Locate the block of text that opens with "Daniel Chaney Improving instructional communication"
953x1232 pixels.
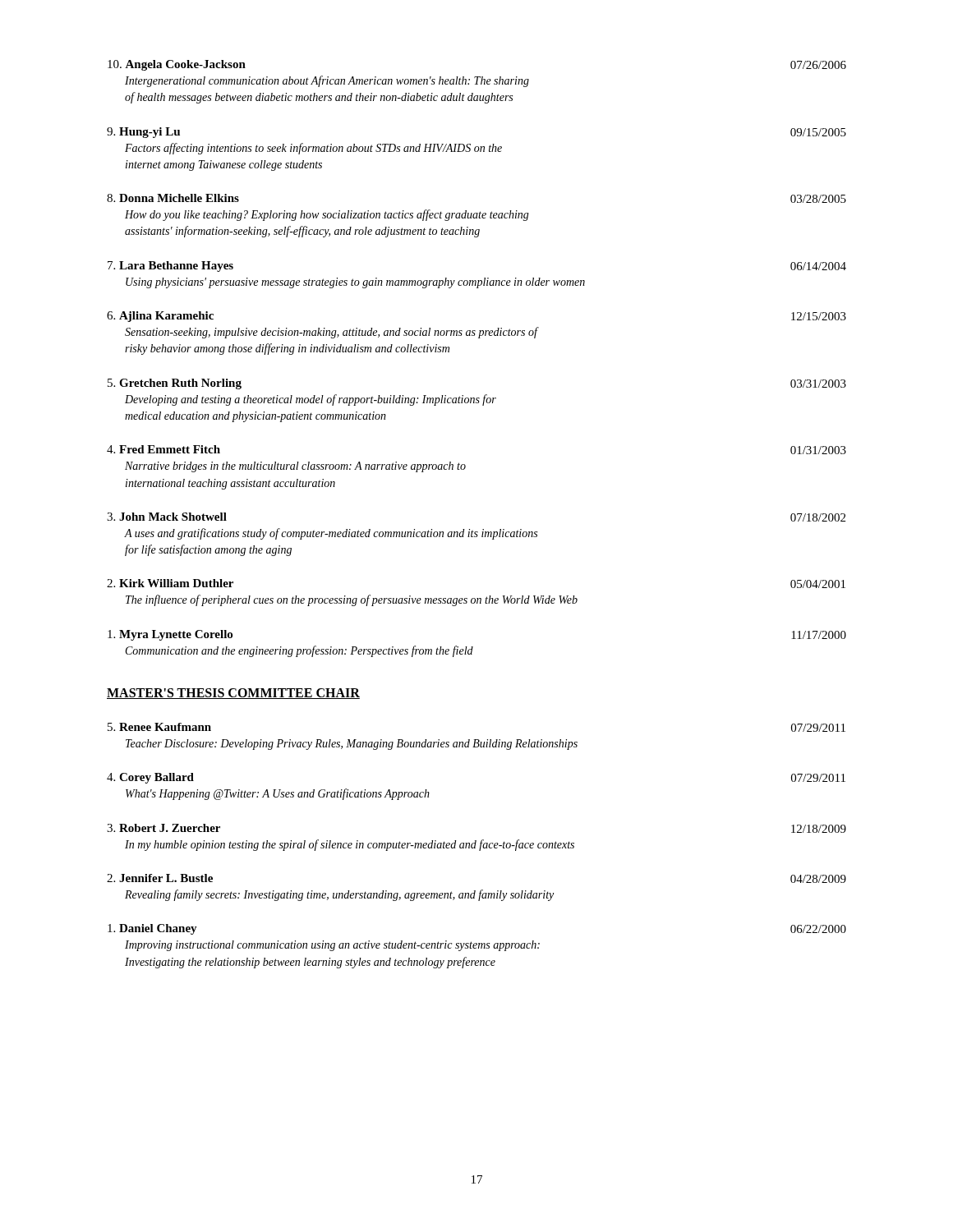click(x=476, y=946)
